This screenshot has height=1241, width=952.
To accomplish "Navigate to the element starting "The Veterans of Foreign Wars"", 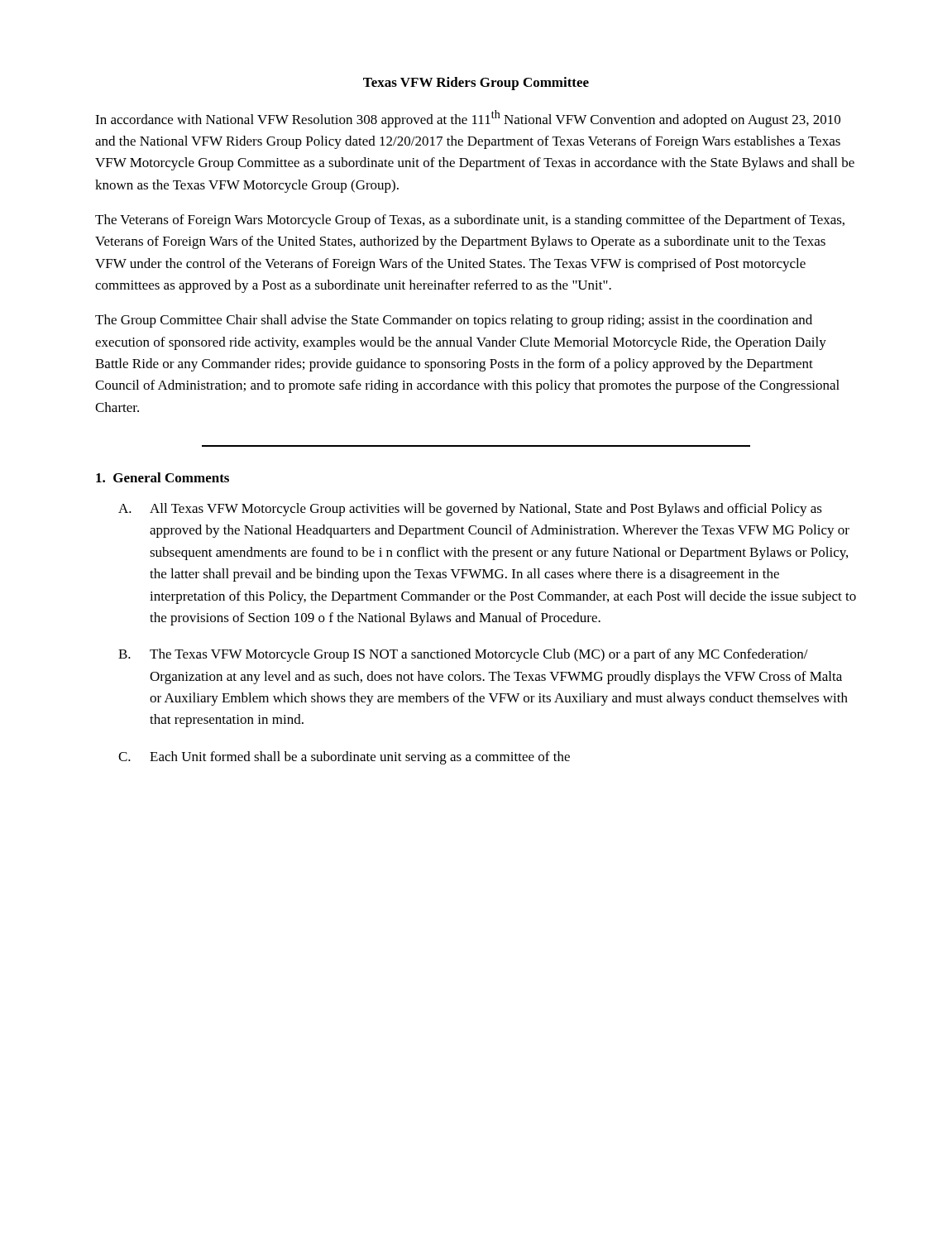I will 470,252.
